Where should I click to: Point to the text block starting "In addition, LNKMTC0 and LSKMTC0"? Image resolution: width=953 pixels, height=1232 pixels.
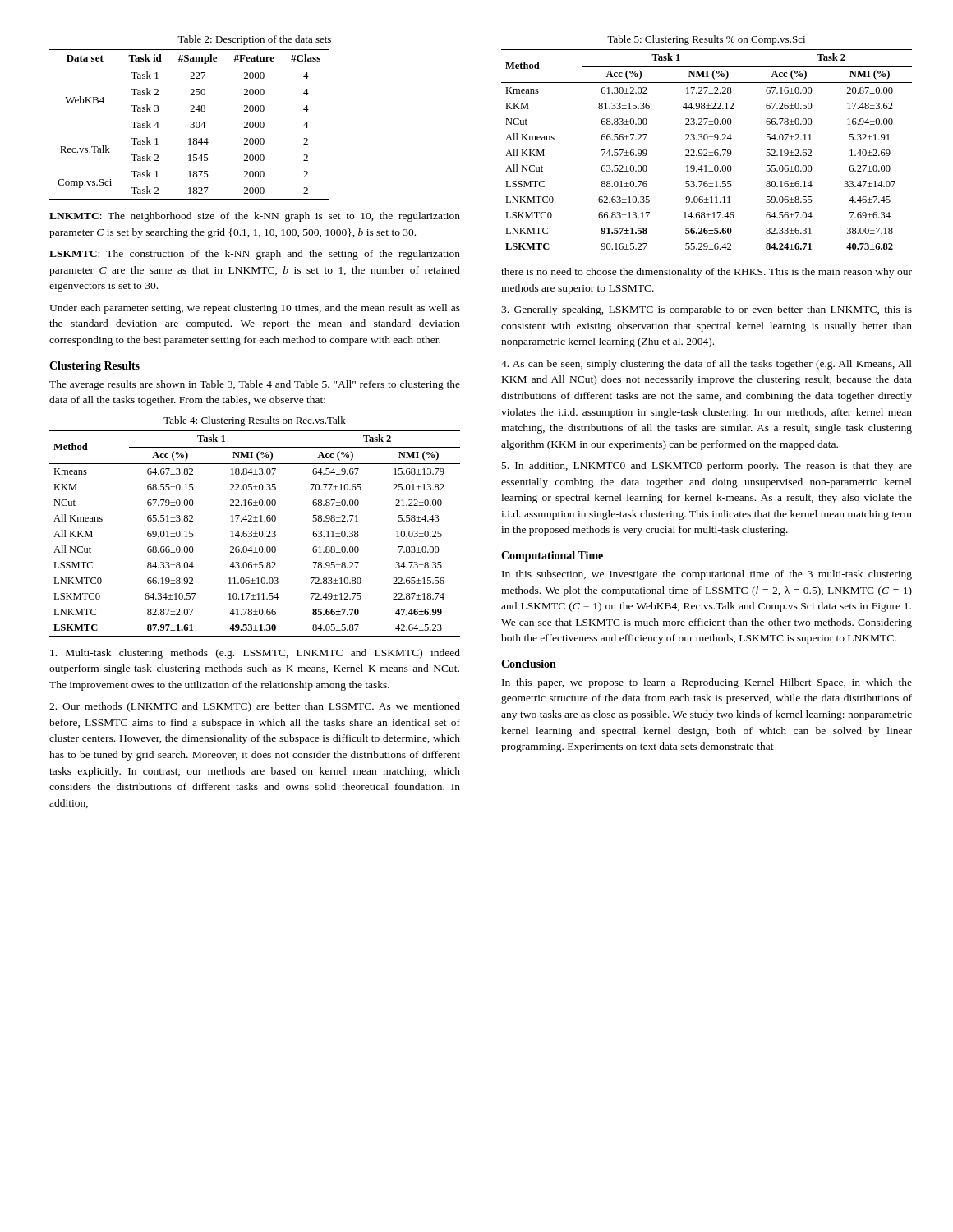[707, 498]
